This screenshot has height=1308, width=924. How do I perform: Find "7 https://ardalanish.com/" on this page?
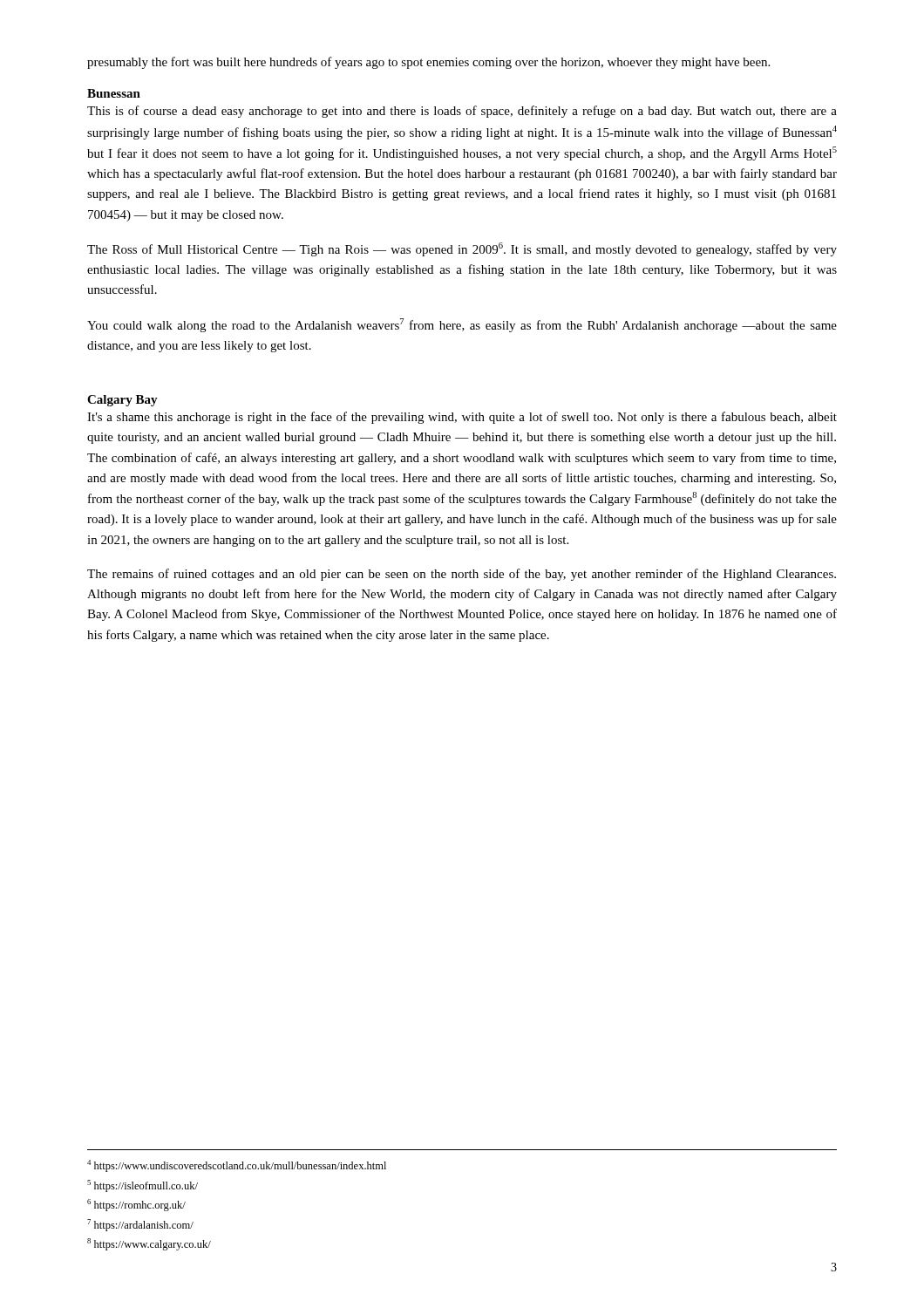(x=140, y=1225)
